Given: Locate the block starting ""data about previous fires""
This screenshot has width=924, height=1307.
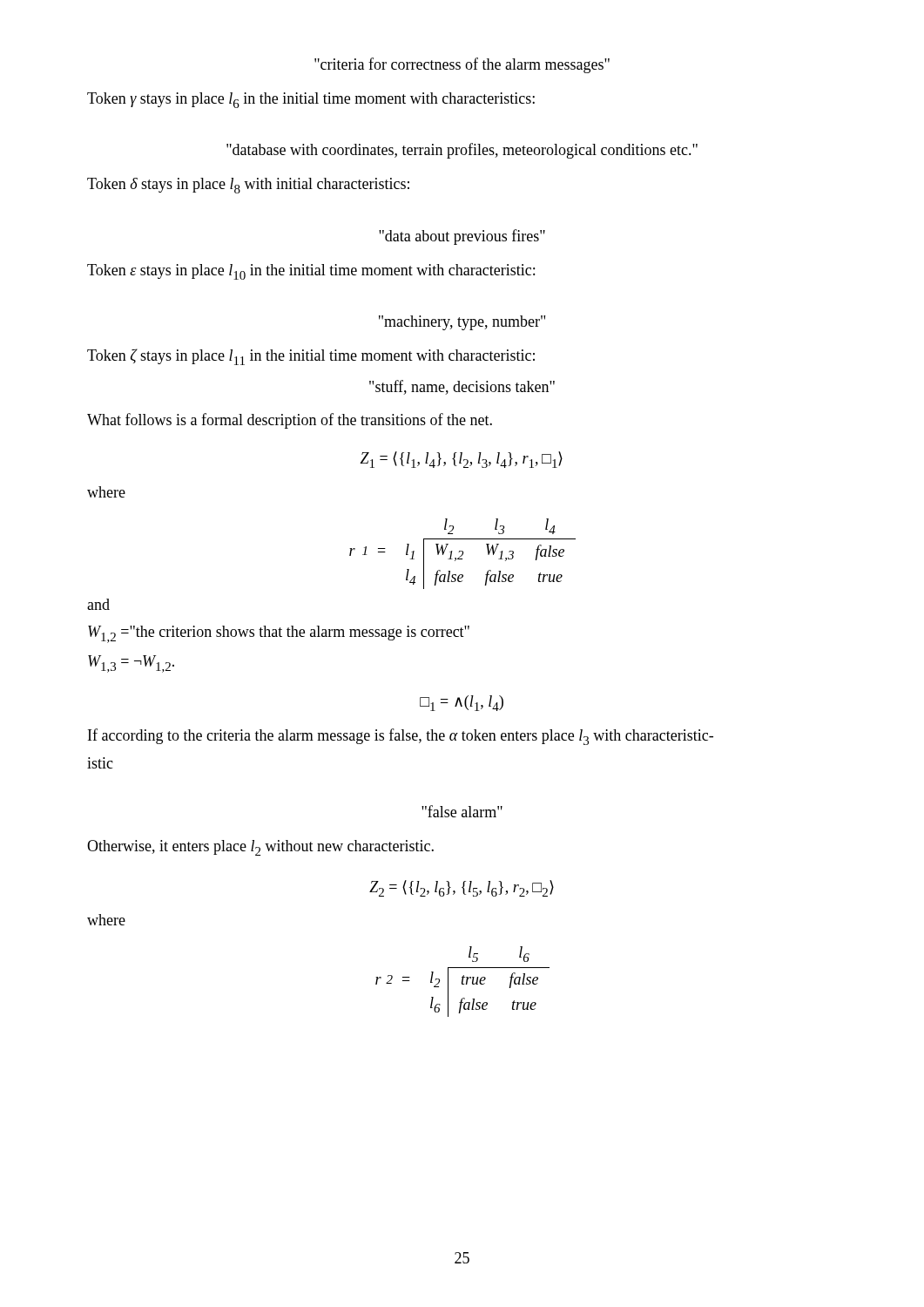Looking at the screenshot, I should (x=462, y=236).
